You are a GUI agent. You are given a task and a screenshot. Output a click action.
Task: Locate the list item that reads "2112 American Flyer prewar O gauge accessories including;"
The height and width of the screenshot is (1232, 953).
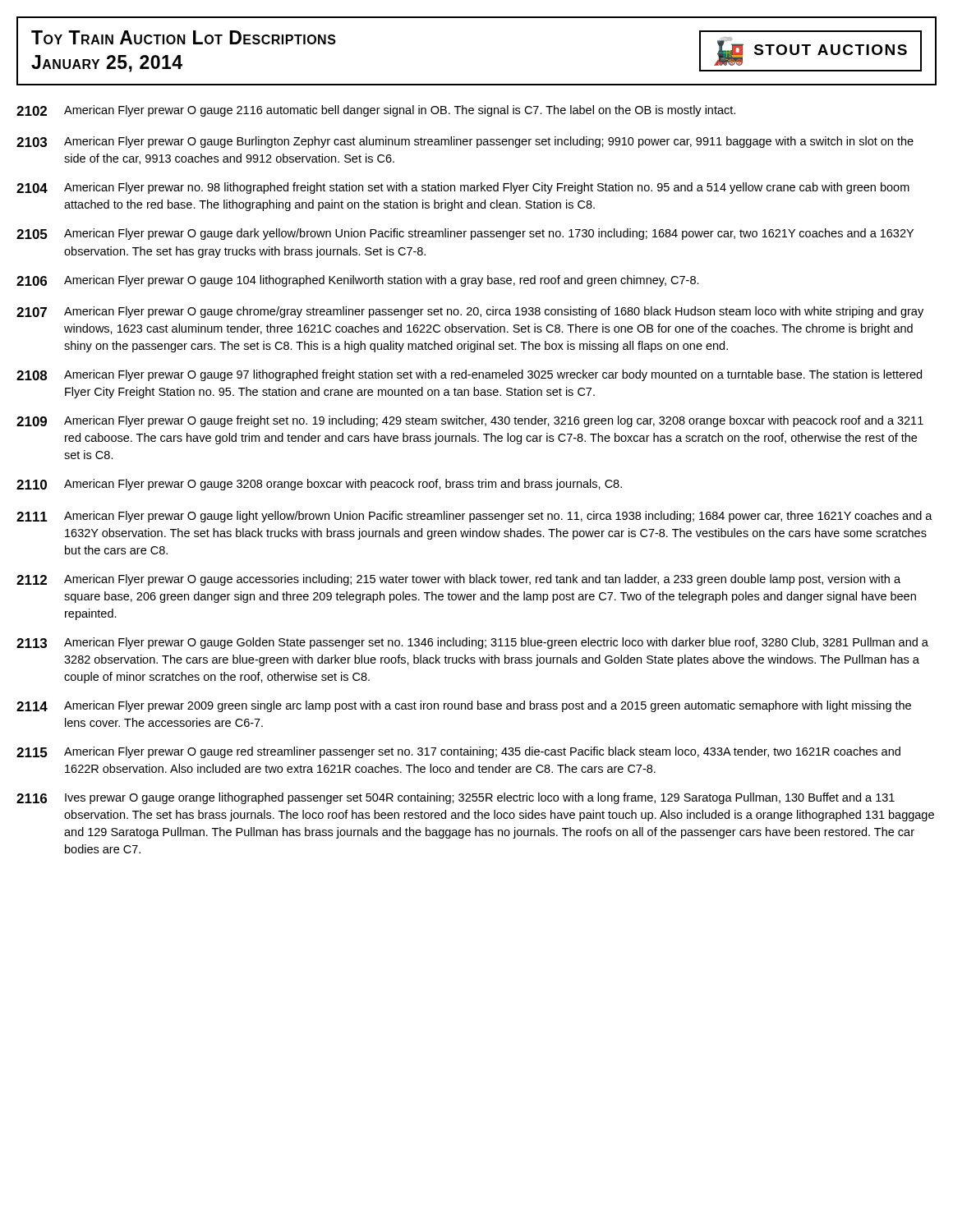476,597
